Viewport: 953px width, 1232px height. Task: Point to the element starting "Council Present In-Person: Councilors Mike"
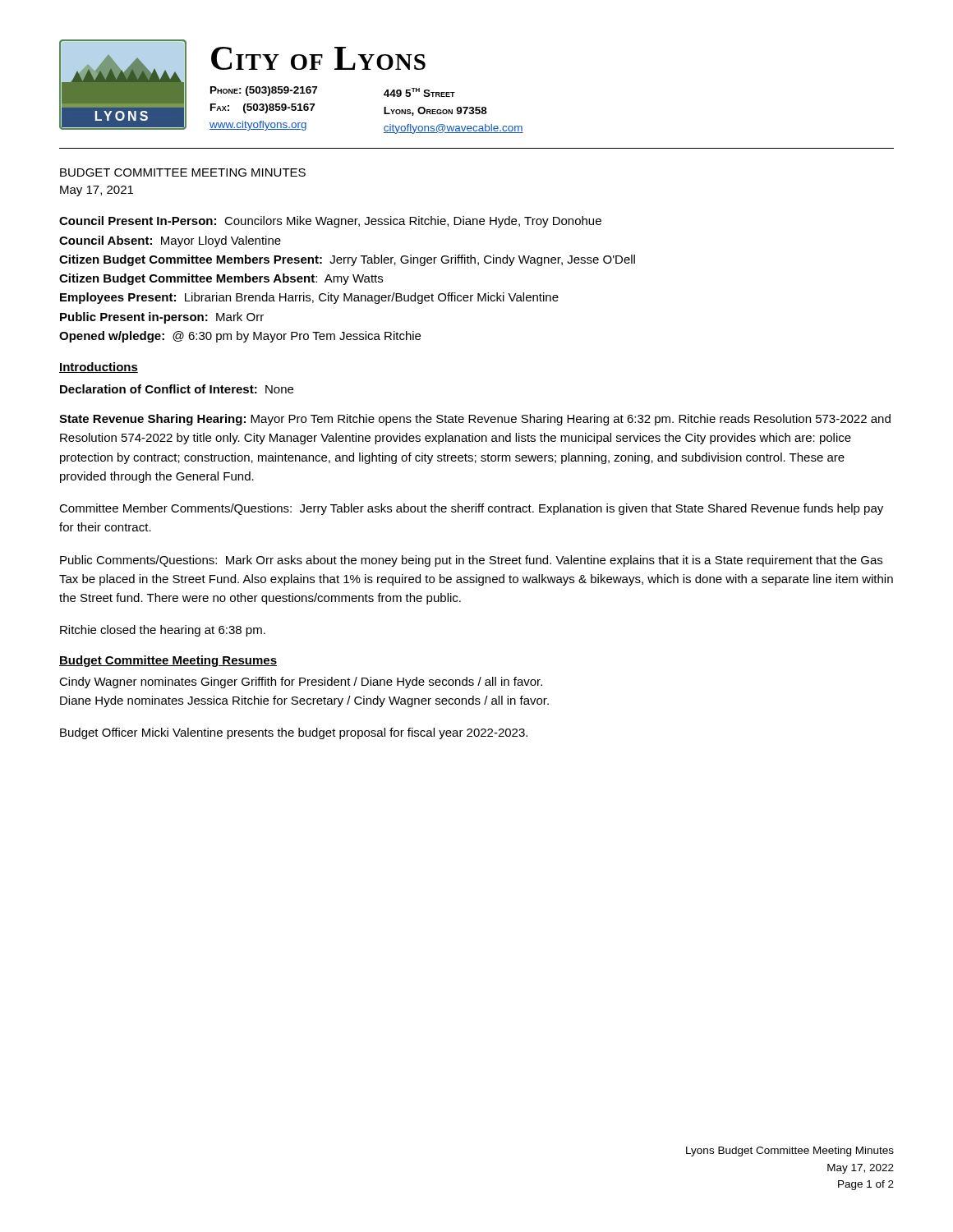330,222
